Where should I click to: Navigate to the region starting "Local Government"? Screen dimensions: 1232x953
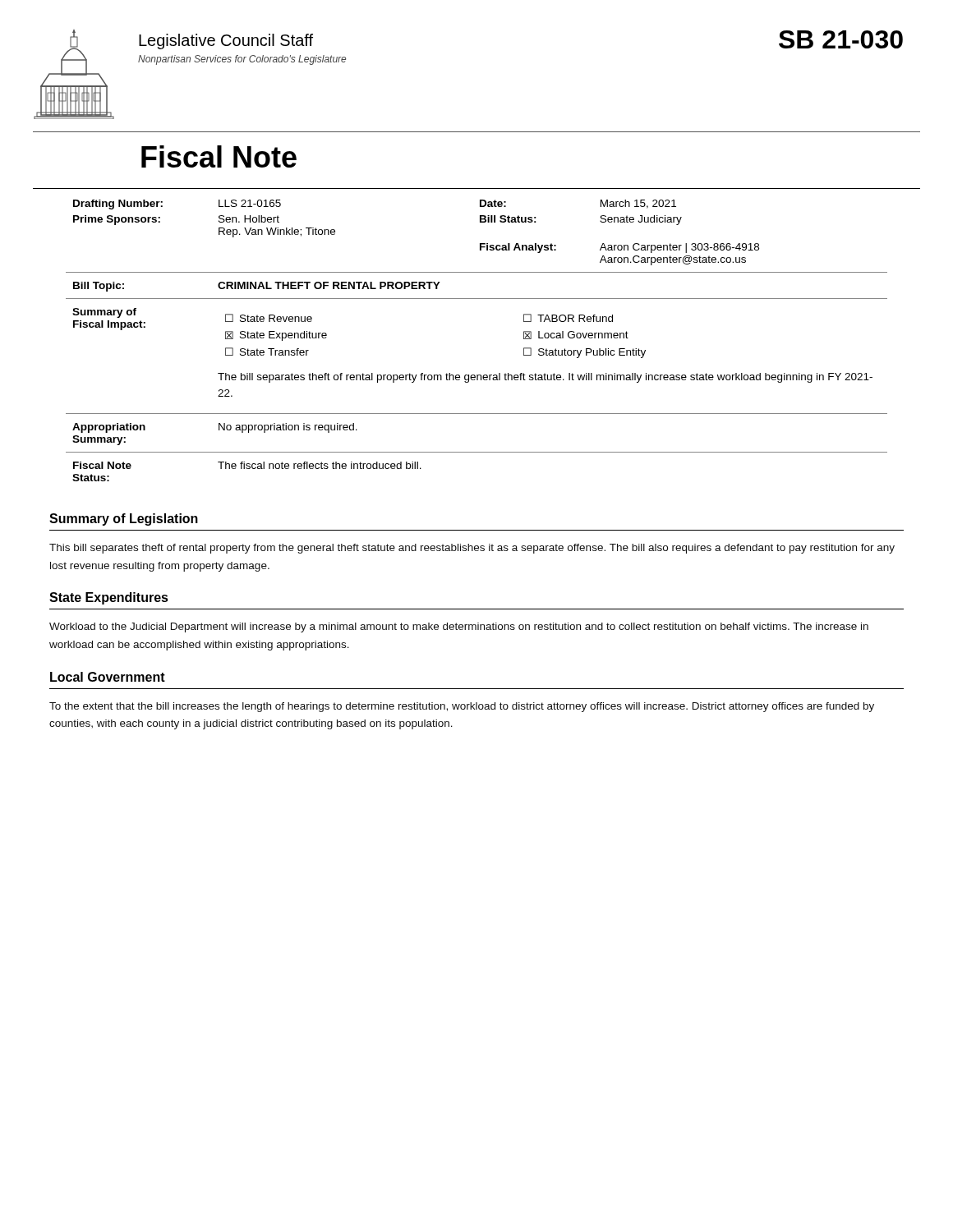pos(107,677)
